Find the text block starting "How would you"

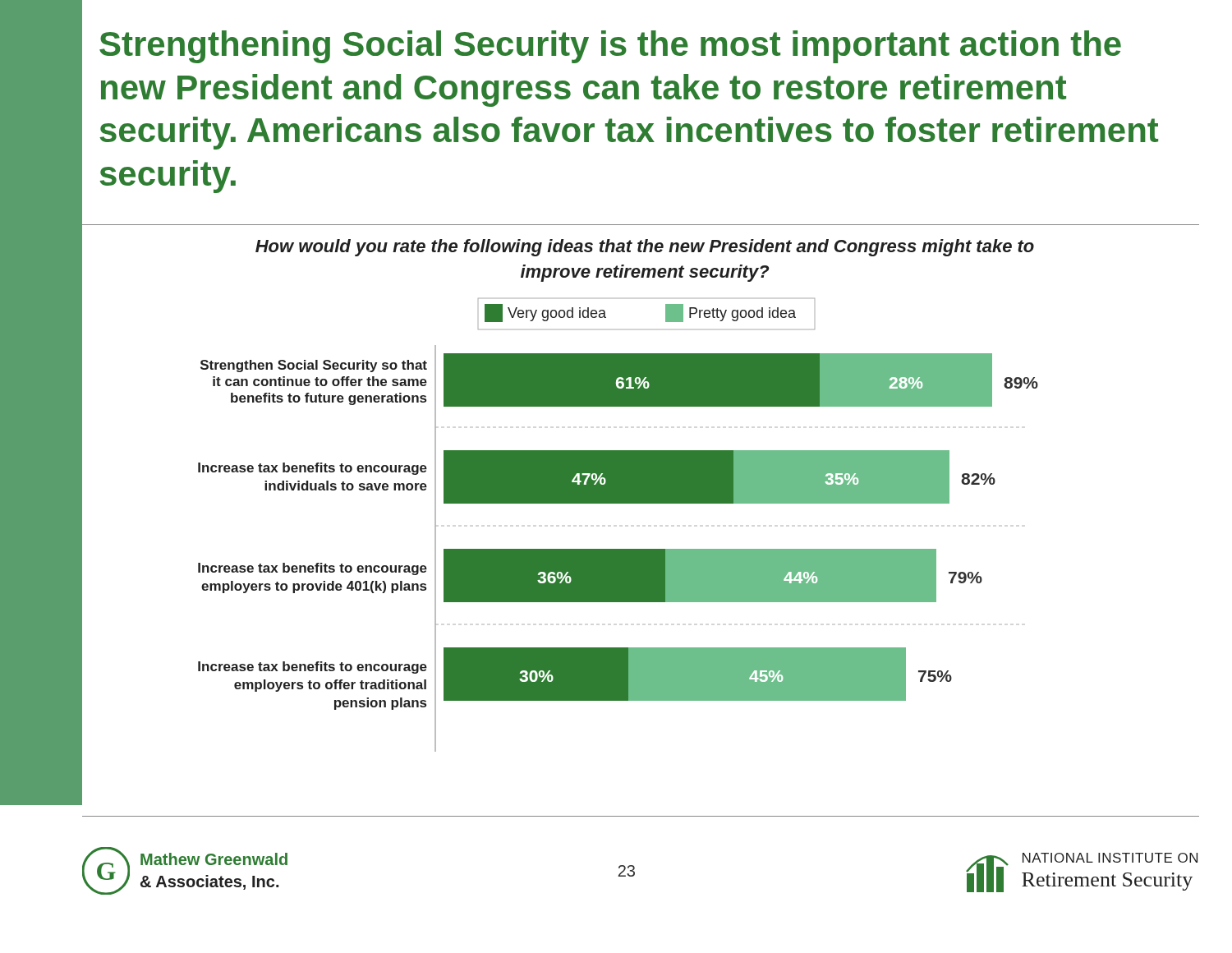(x=645, y=259)
